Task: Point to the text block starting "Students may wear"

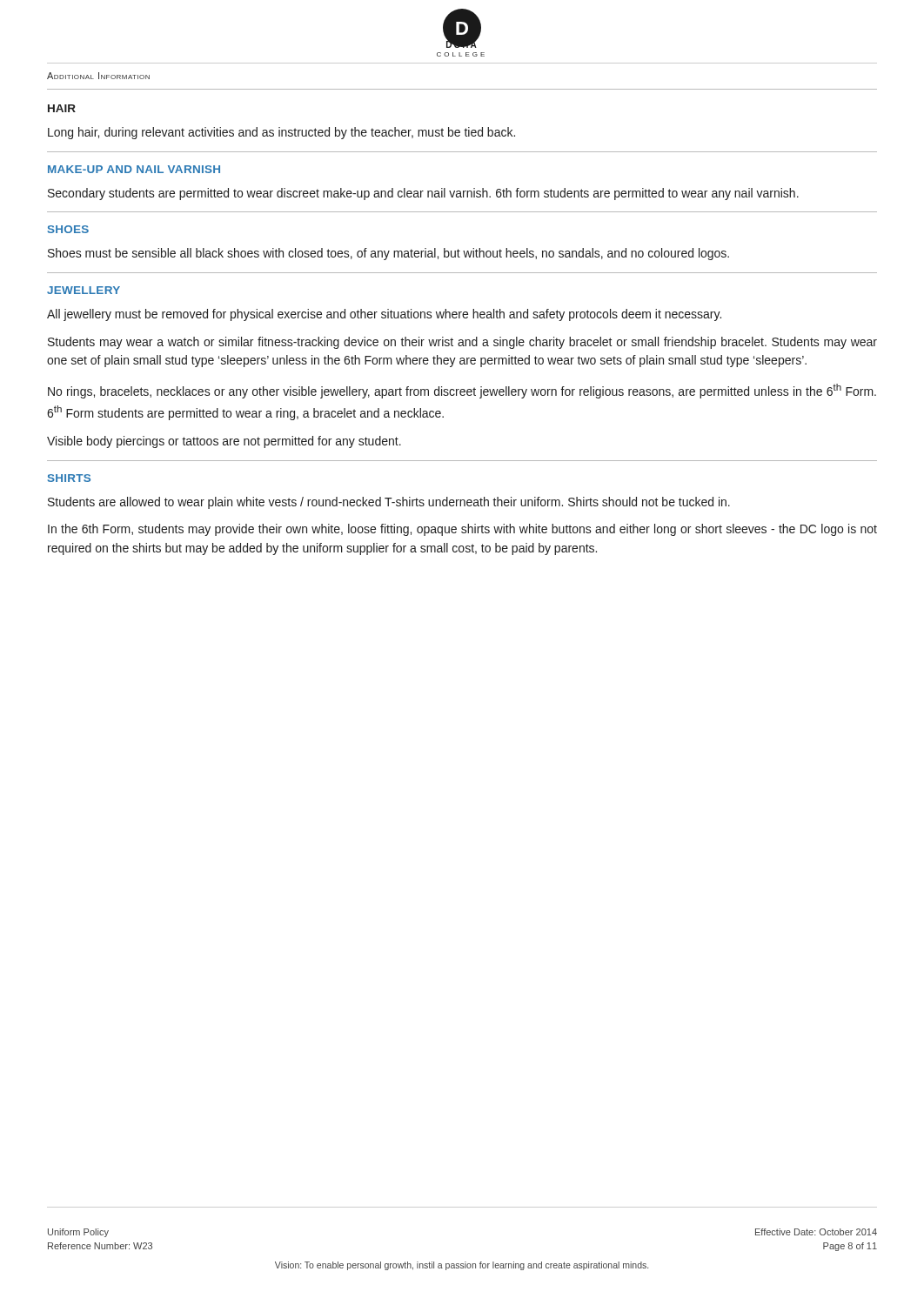Action: 462,351
